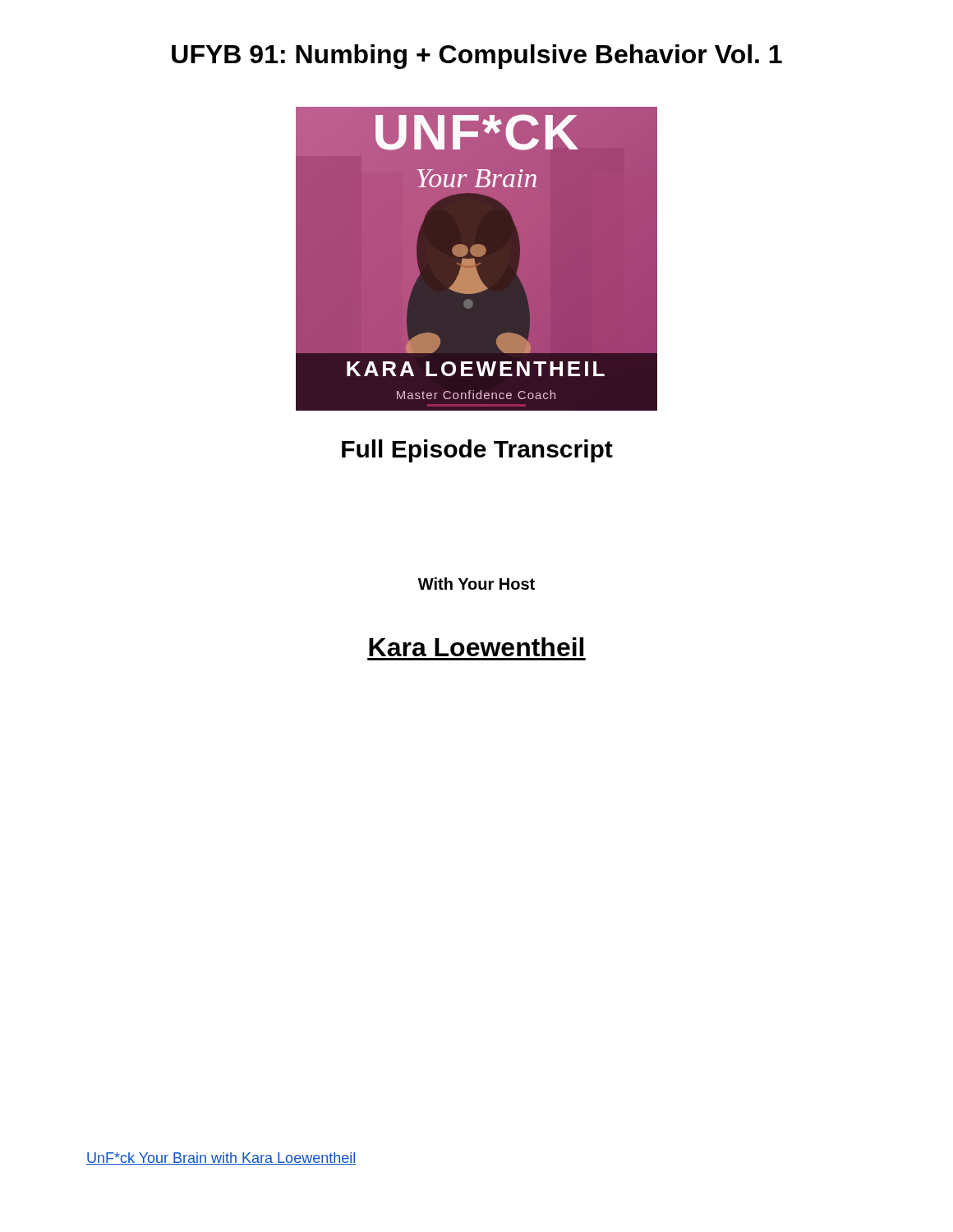Locate the section header with the text "Full Episode Transcript"
The width and height of the screenshot is (953, 1232).
tap(476, 449)
